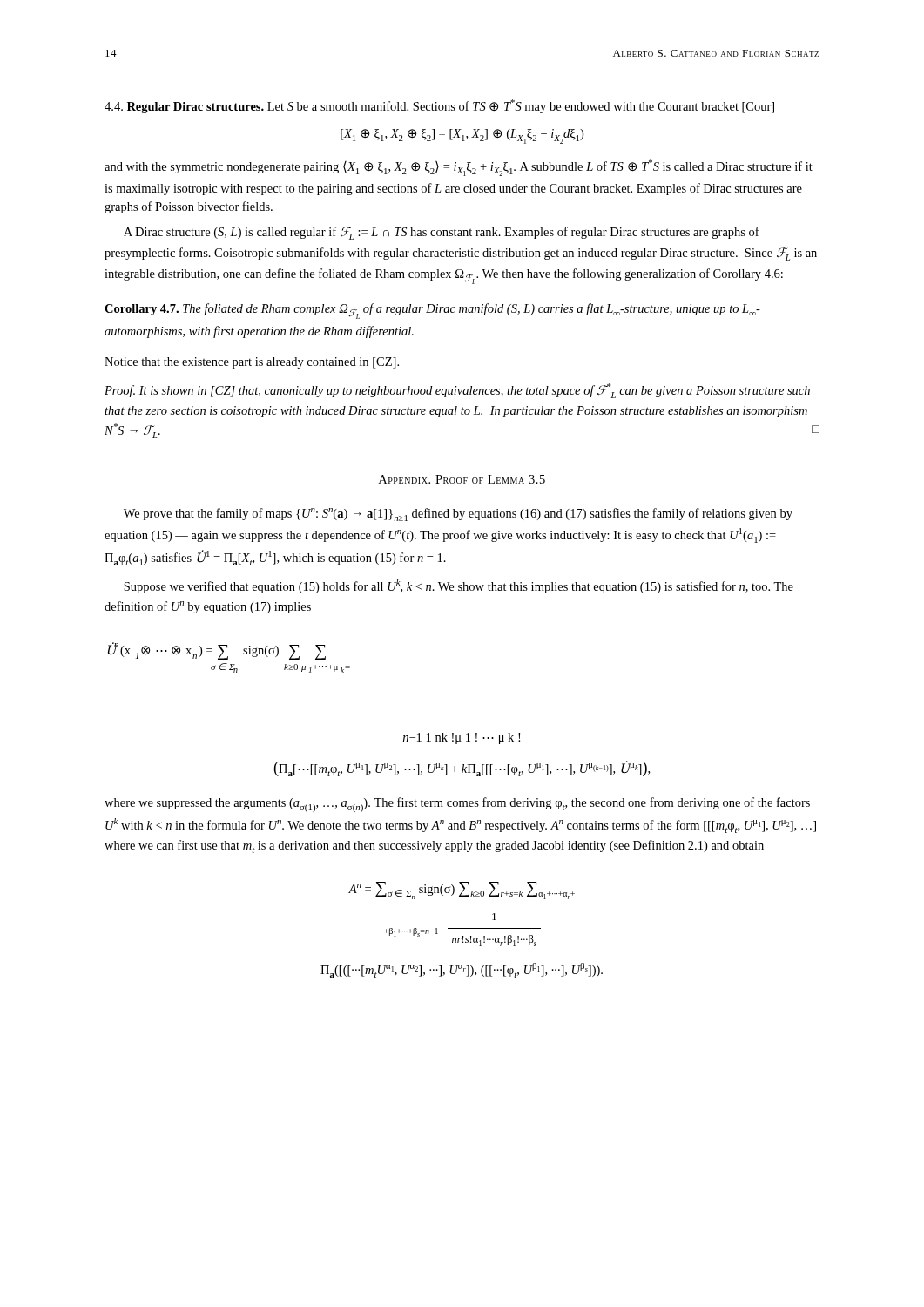This screenshot has height=1307, width=924.
Task: Click on the text block that reads "Suppose we verified that equation"
Action: tap(449, 595)
